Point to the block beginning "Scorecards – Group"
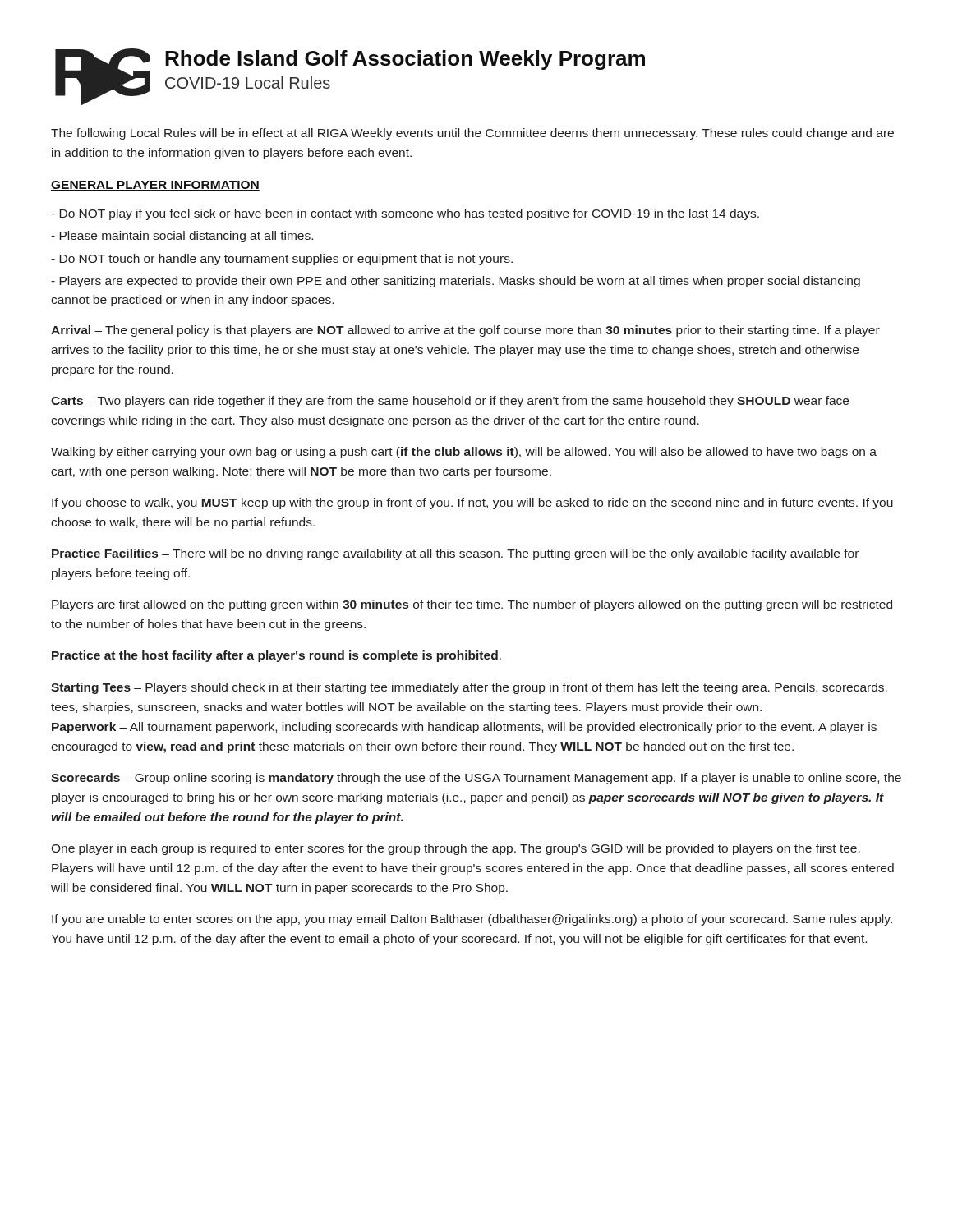Screen dimensions: 1232x953 [x=476, y=797]
